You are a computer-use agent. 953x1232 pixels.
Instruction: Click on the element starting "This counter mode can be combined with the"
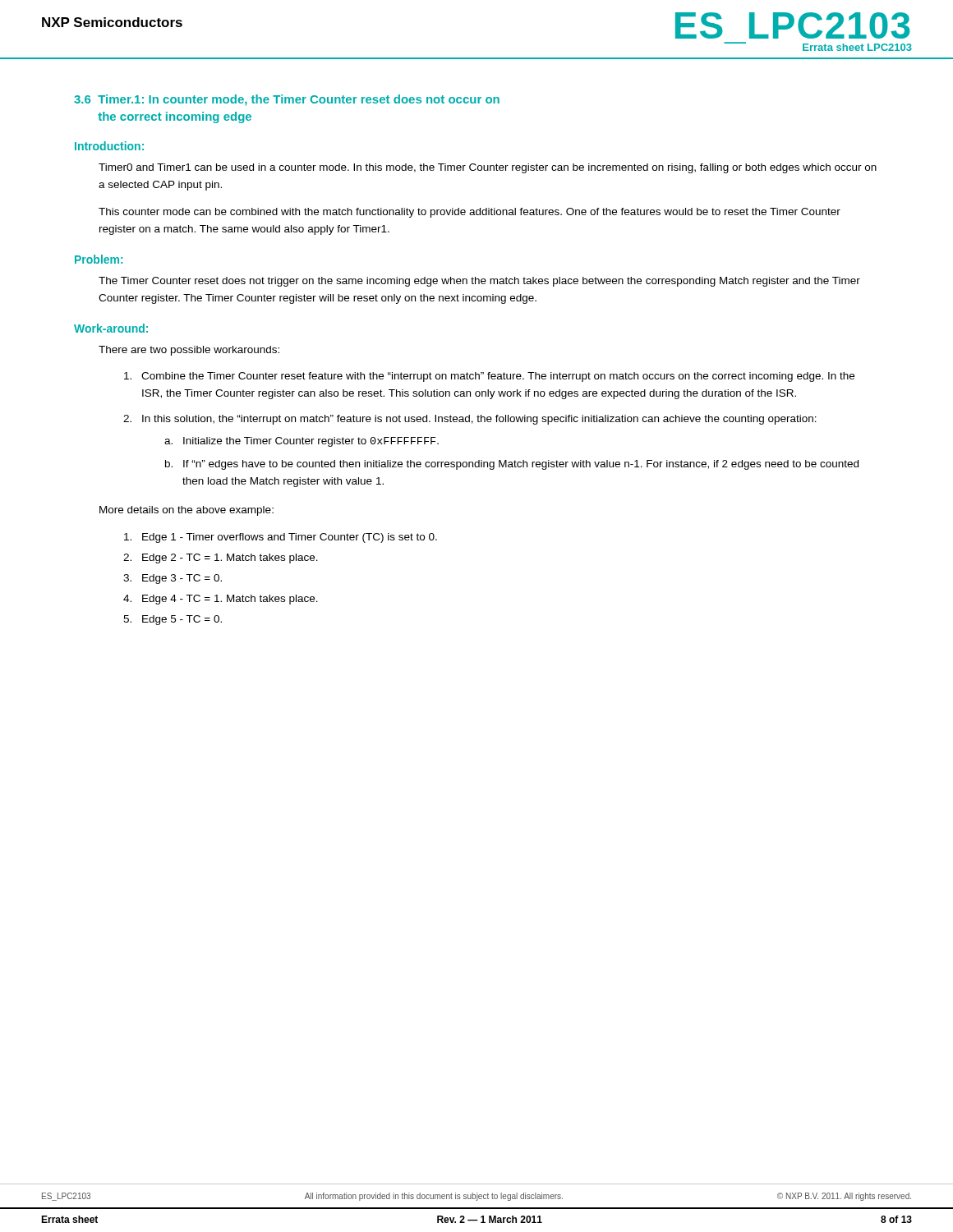[x=469, y=220]
